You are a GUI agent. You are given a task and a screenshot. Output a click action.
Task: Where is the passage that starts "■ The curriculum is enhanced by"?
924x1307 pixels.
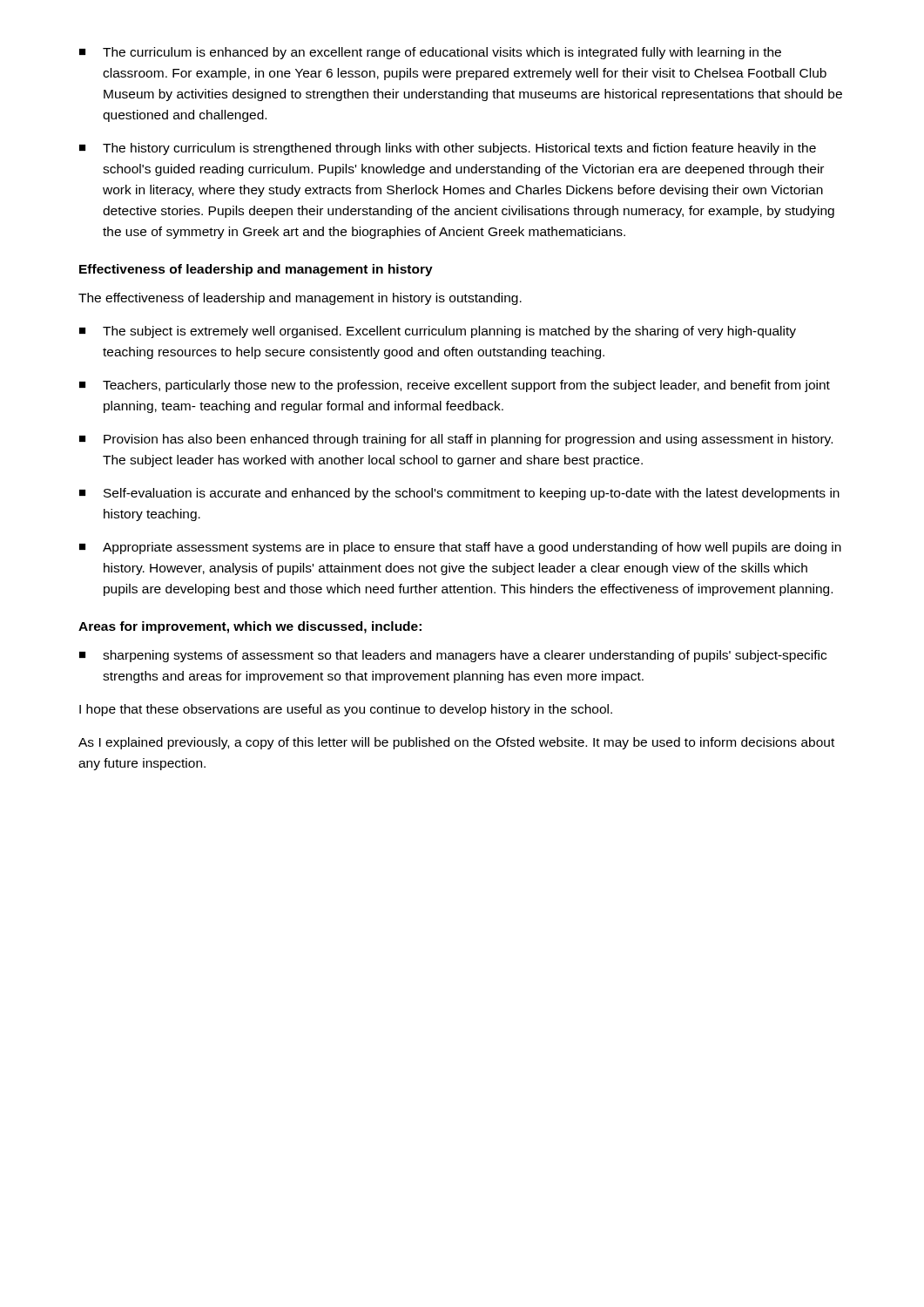pyautogui.click(x=462, y=84)
